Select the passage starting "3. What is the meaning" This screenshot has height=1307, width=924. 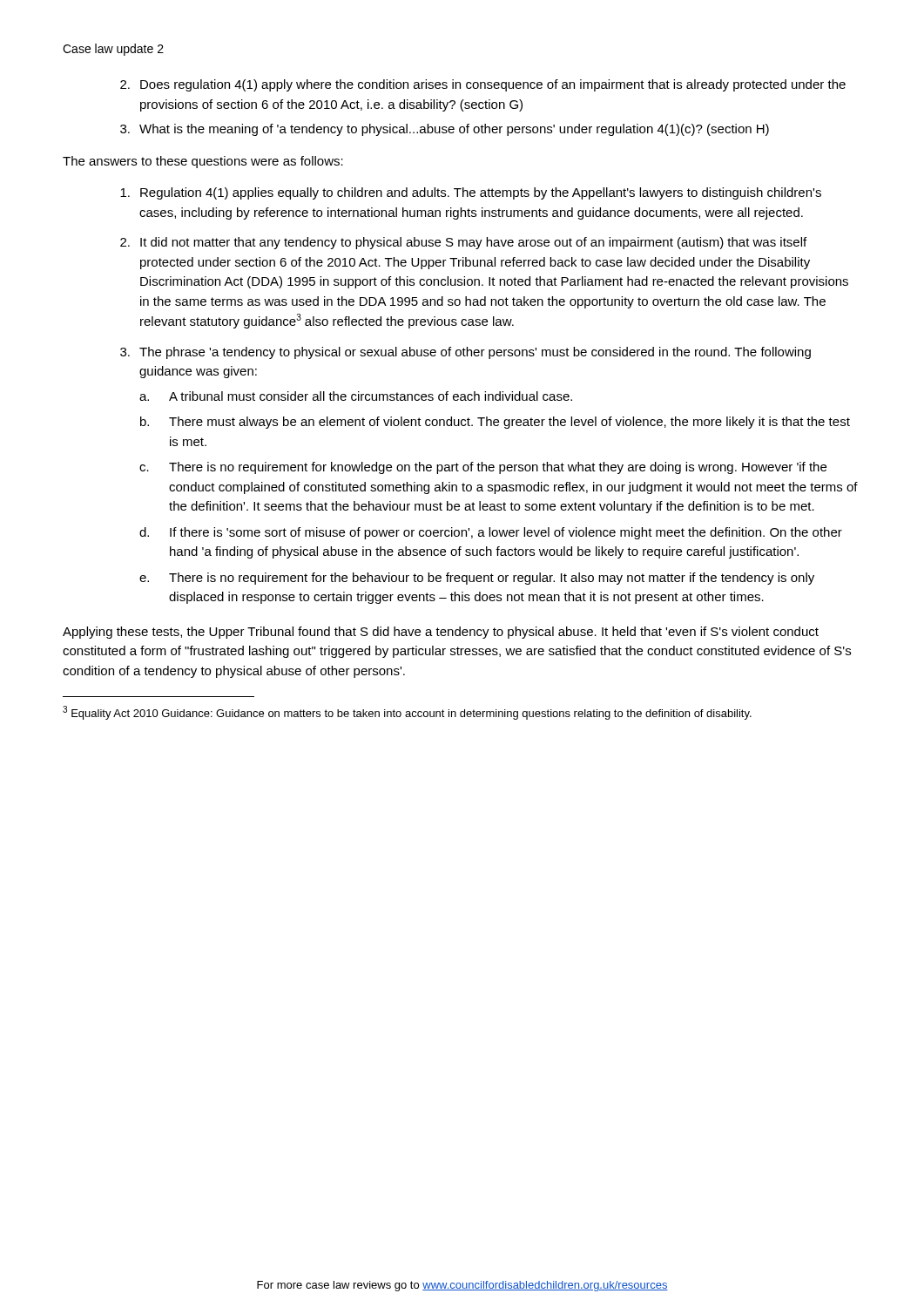(x=479, y=129)
